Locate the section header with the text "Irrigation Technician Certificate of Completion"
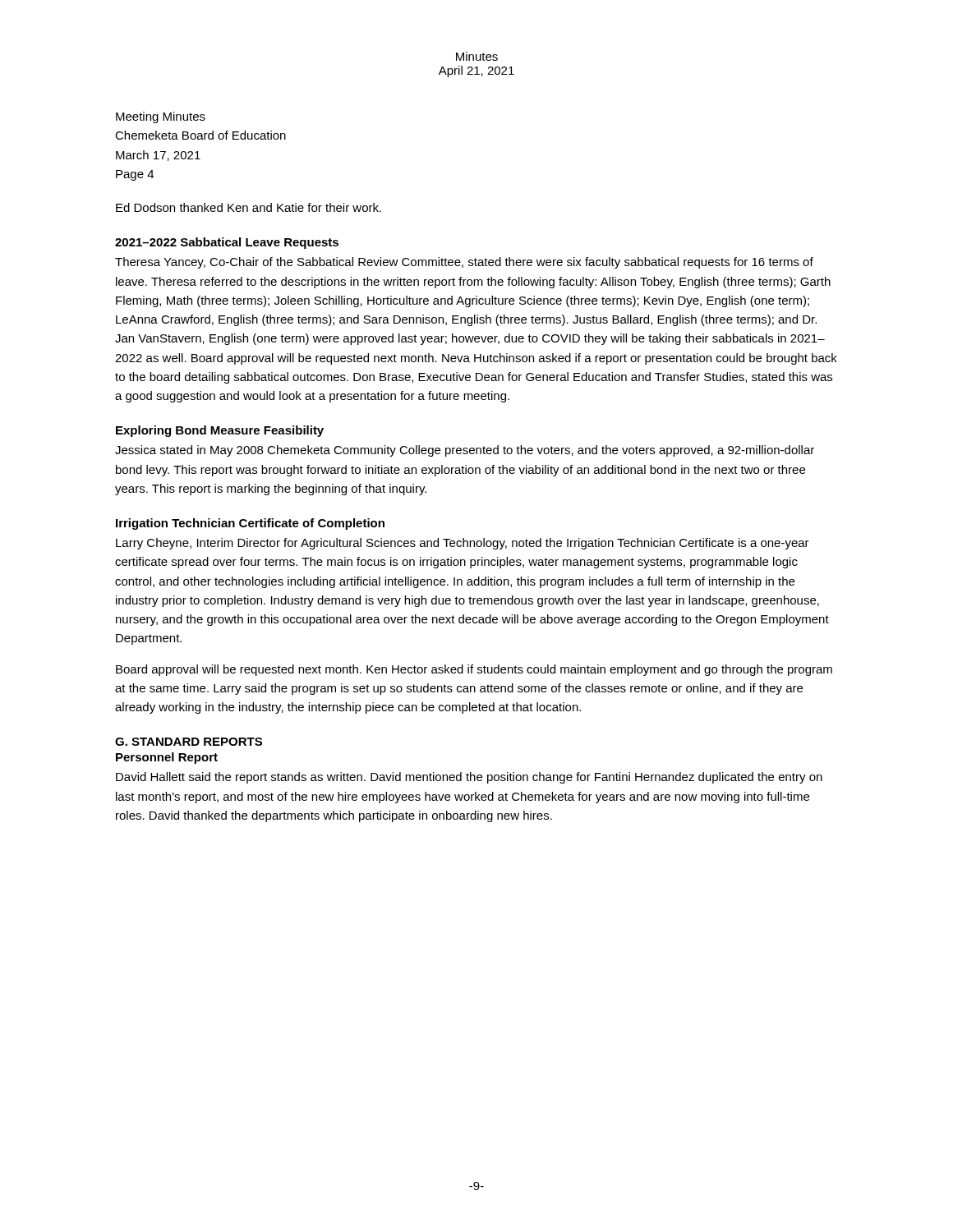The width and height of the screenshot is (953, 1232). coord(250,523)
